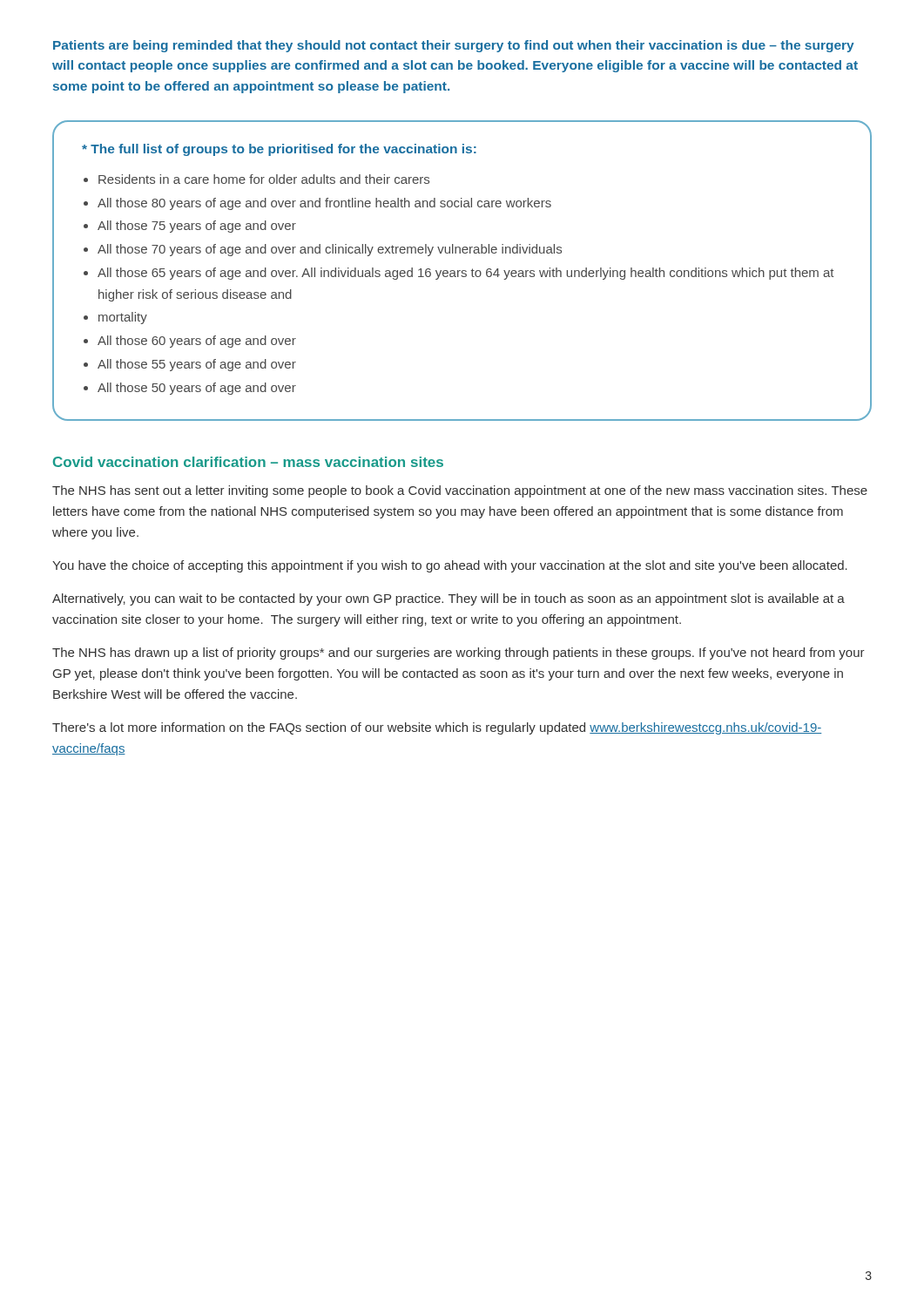Navigate to the text block starting "All those 55 years of age and over"
Viewport: 924px width, 1307px height.
197,364
